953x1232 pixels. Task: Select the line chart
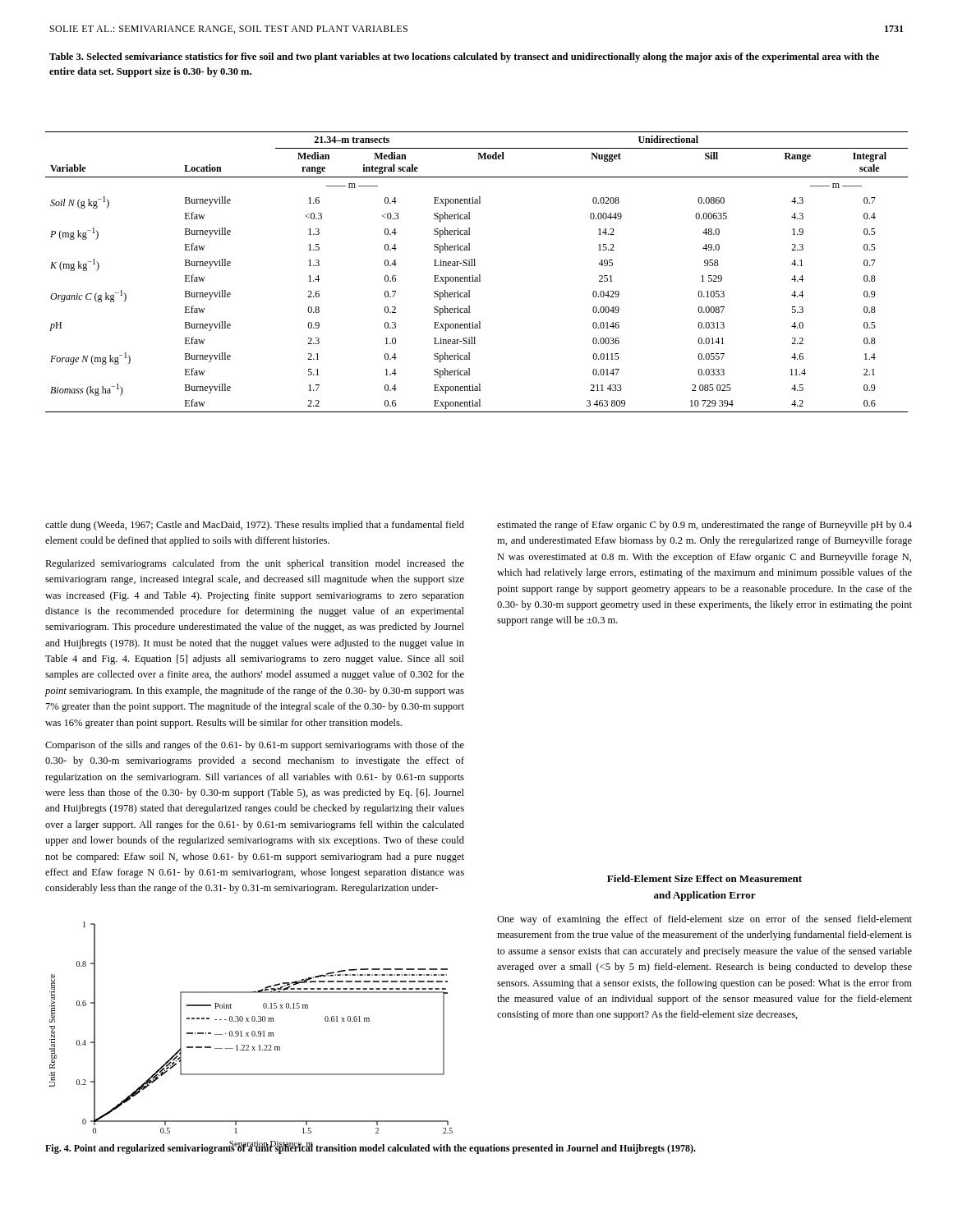coord(255,1032)
